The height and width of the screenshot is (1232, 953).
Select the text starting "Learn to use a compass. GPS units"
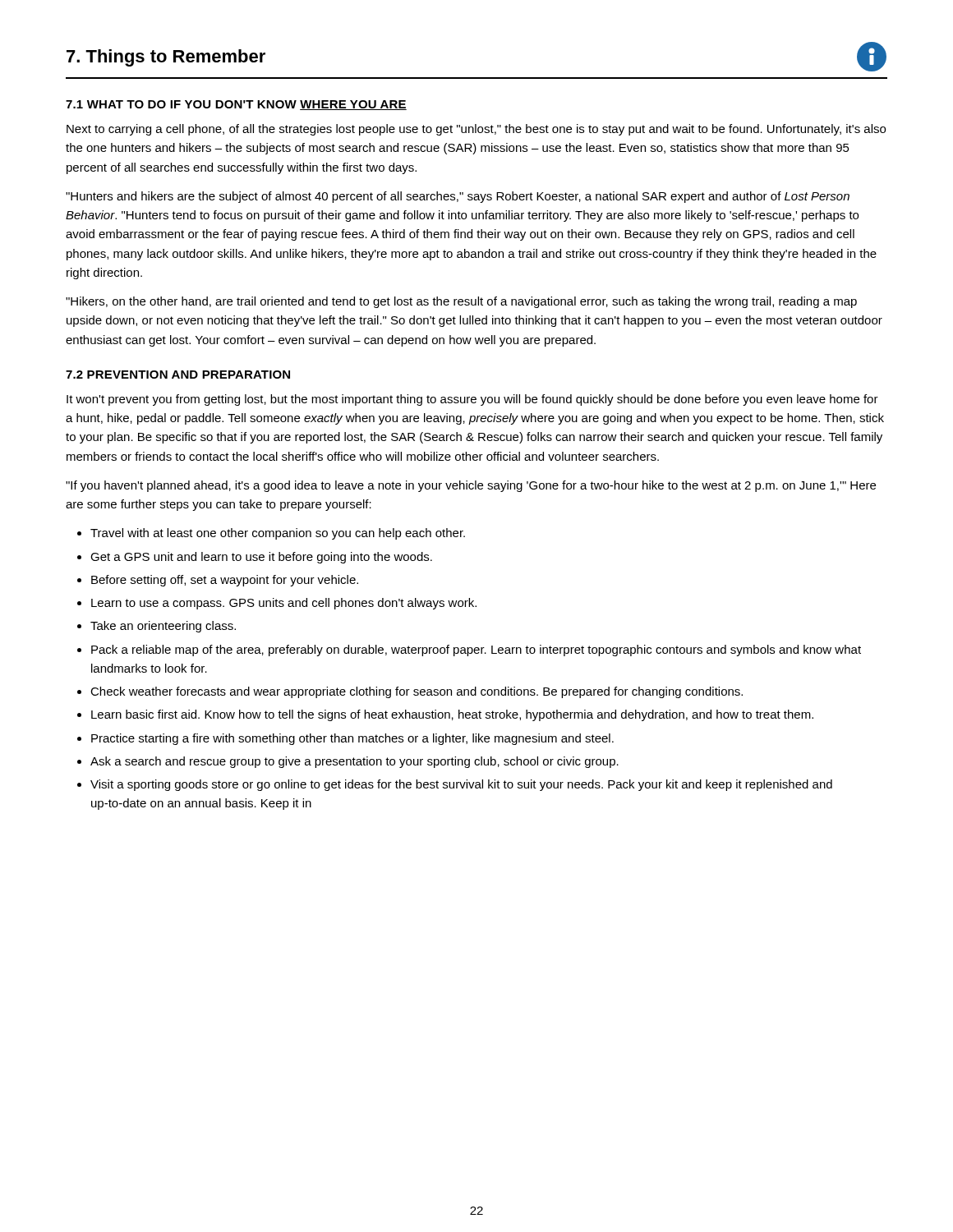coord(284,602)
